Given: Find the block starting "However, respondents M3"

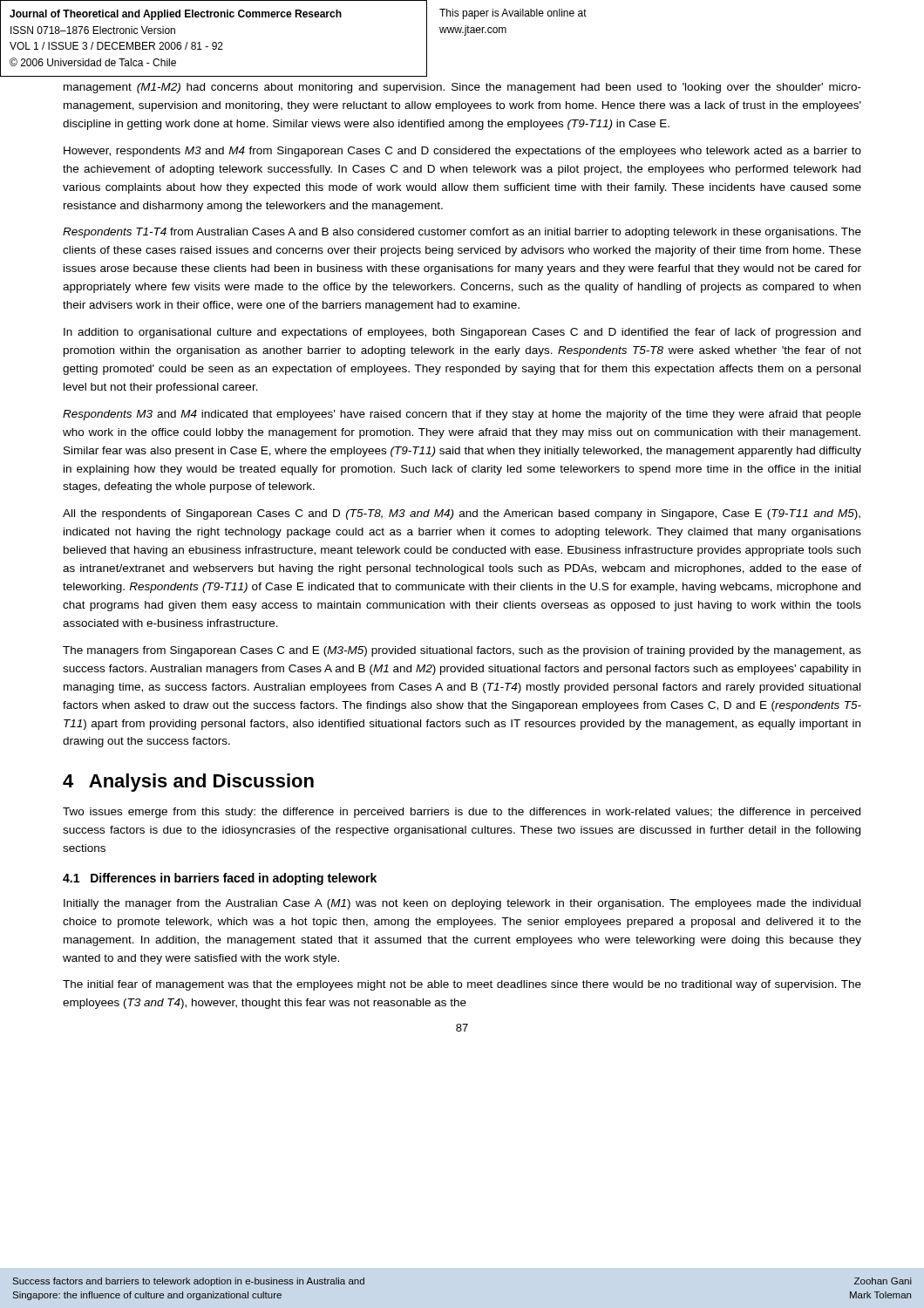Looking at the screenshot, I should (462, 178).
